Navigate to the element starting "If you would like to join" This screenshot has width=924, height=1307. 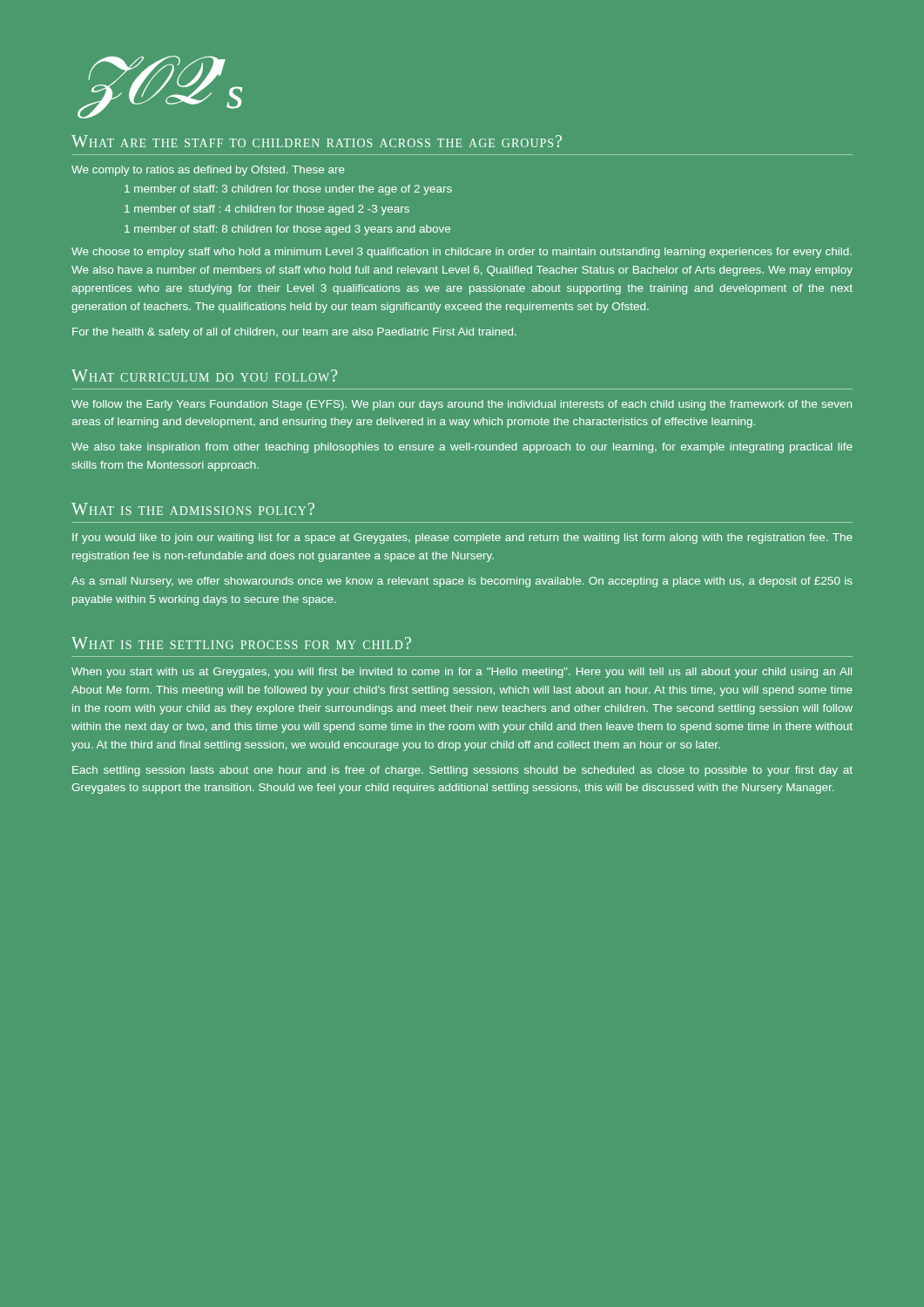462,546
